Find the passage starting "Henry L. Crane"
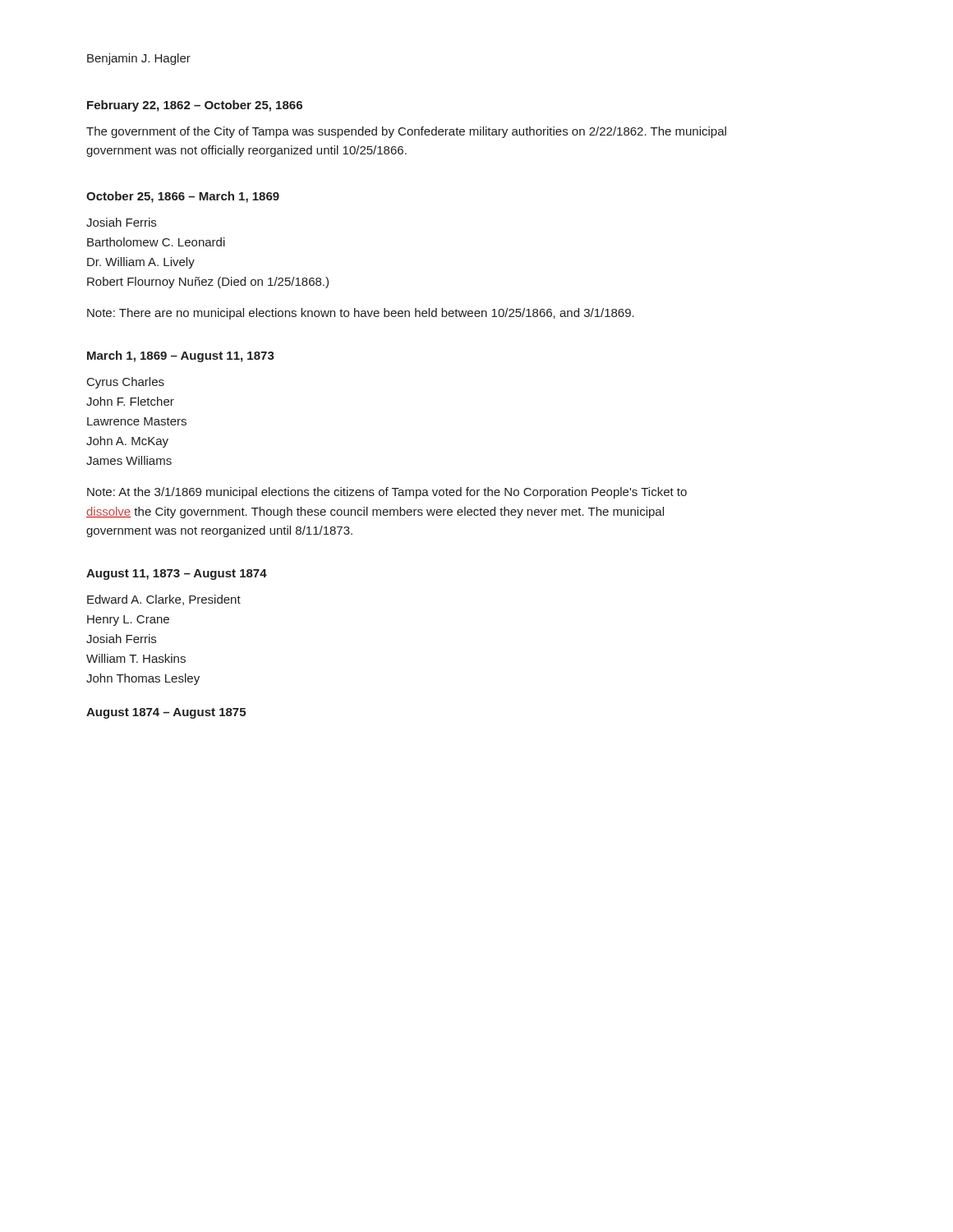This screenshot has width=953, height=1232. (x=128, y=619)
